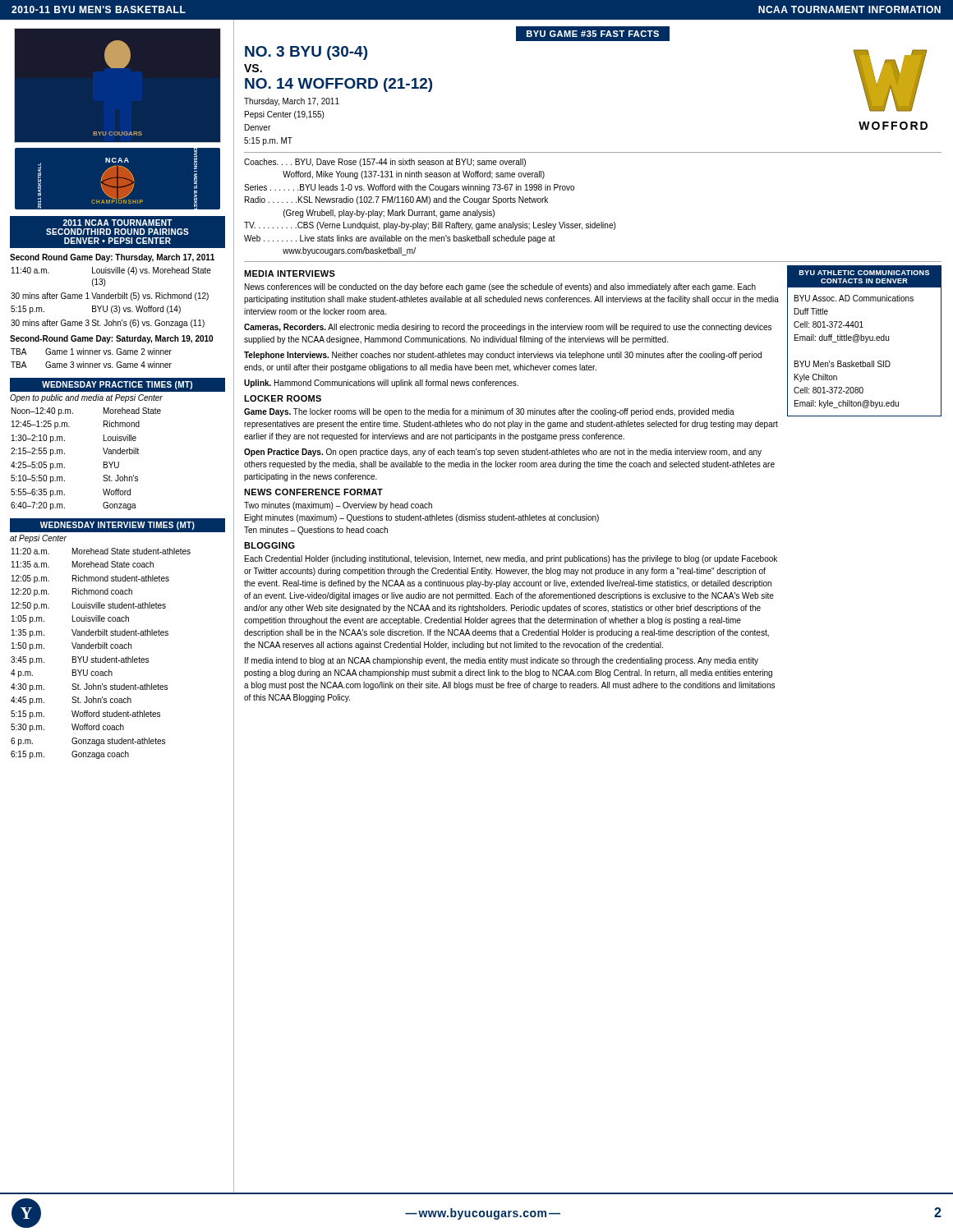Locate the text "WEDNESDAY INTERVIEW TIMES (MT)"

click(x=117, y=525)
